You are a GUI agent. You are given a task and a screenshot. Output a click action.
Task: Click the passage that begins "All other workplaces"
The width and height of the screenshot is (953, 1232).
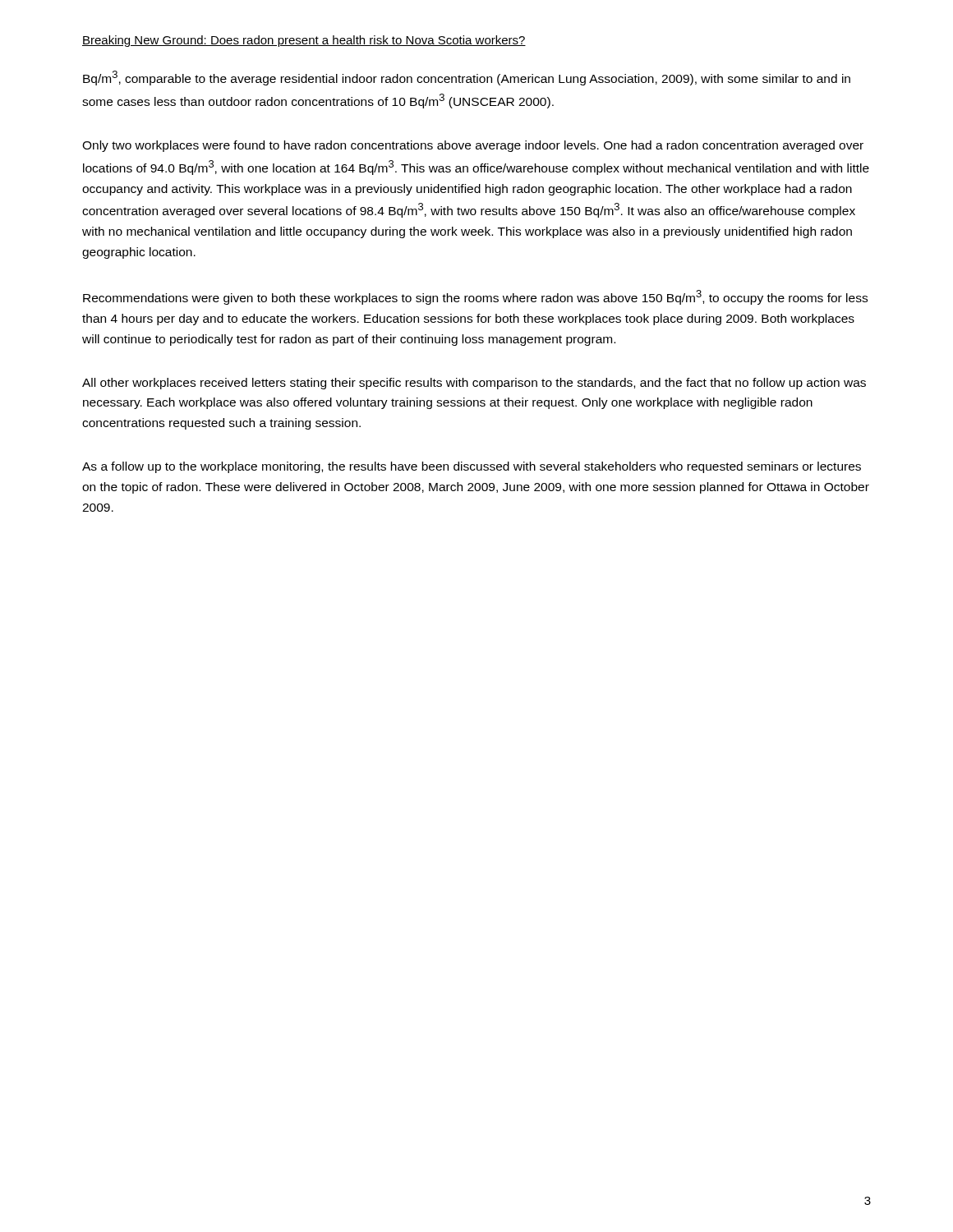474,402
